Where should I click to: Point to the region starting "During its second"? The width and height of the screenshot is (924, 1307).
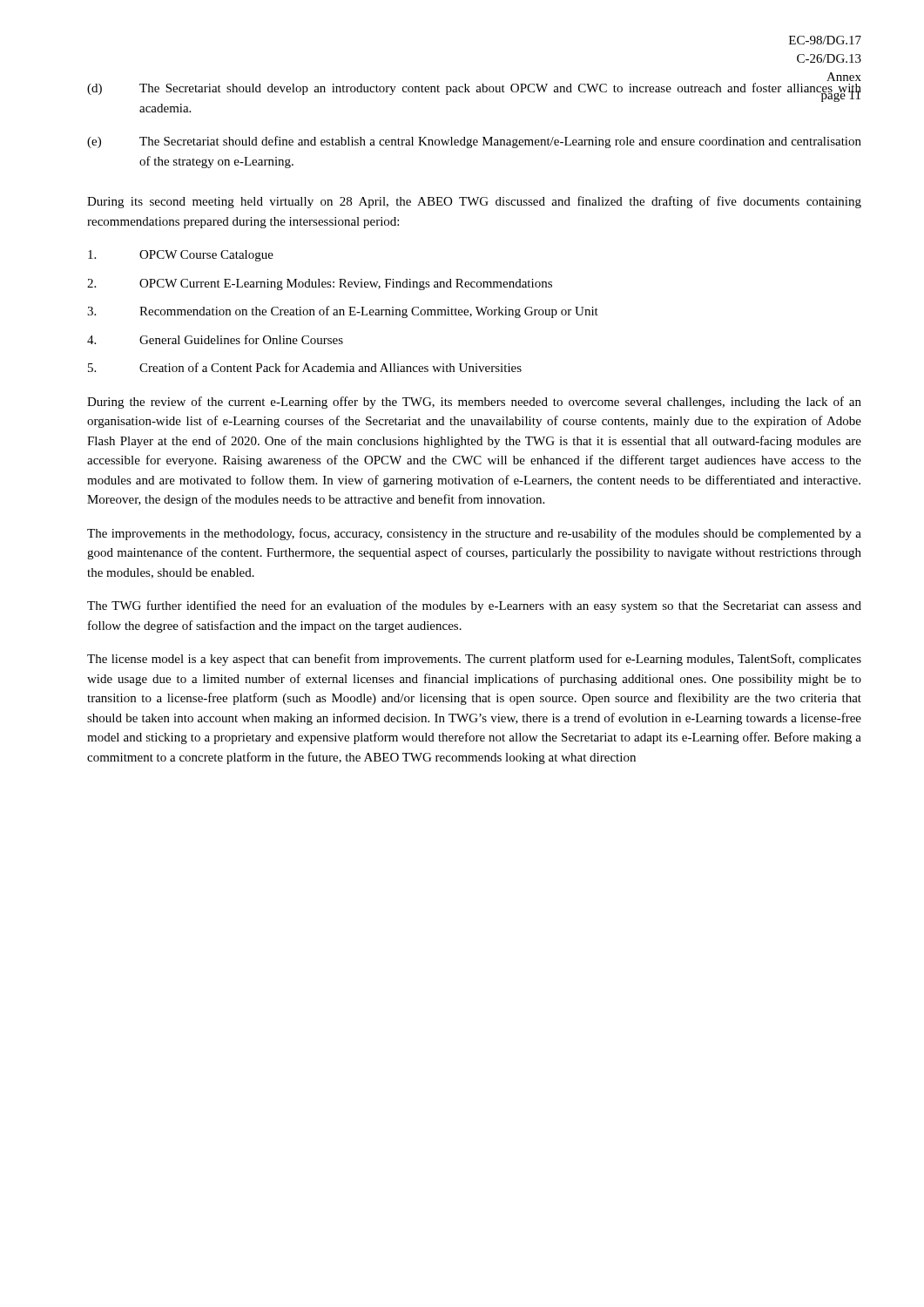point(474,211)
